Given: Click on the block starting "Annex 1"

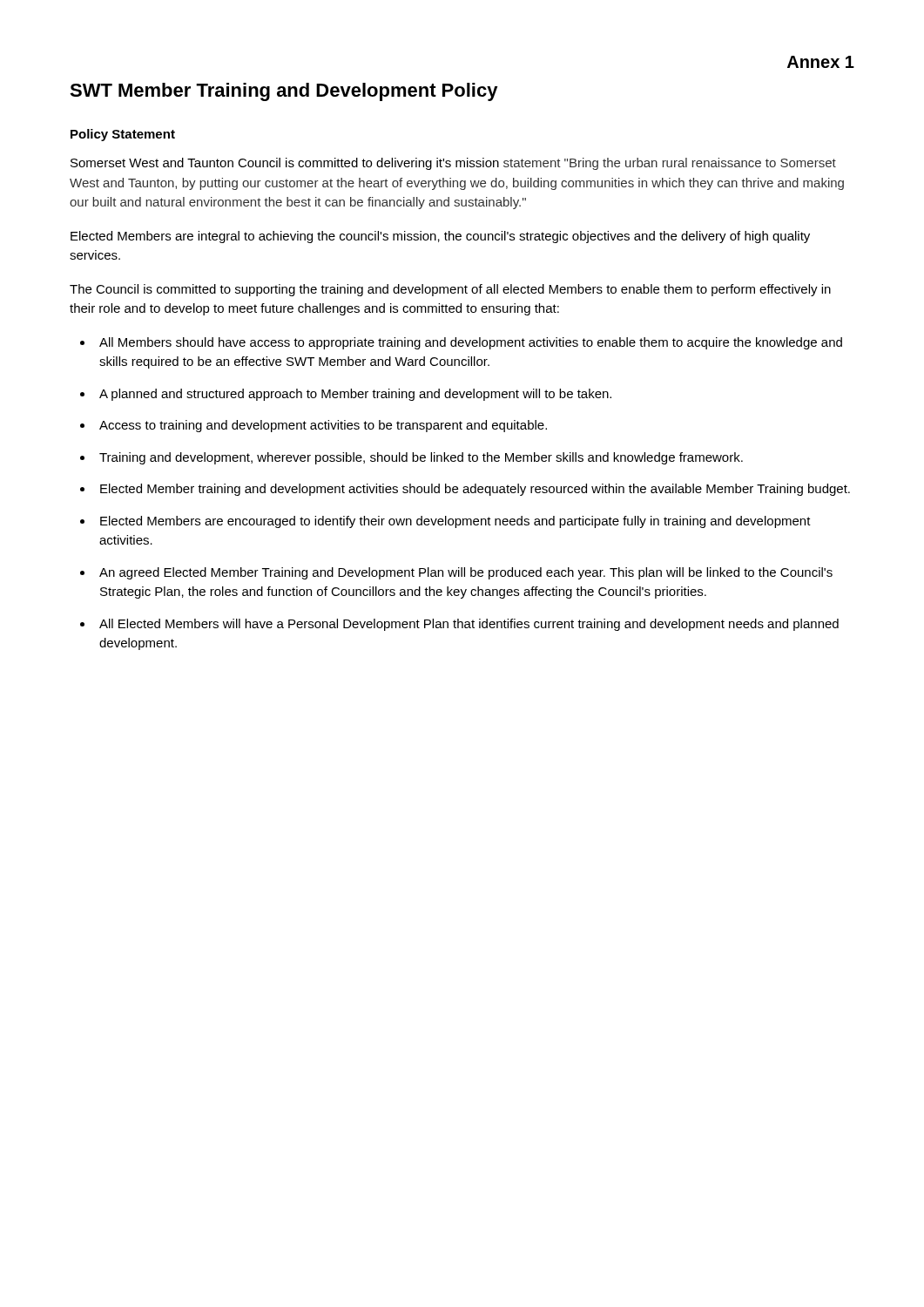Looking at the screenshot, I should tap(820, 62).
